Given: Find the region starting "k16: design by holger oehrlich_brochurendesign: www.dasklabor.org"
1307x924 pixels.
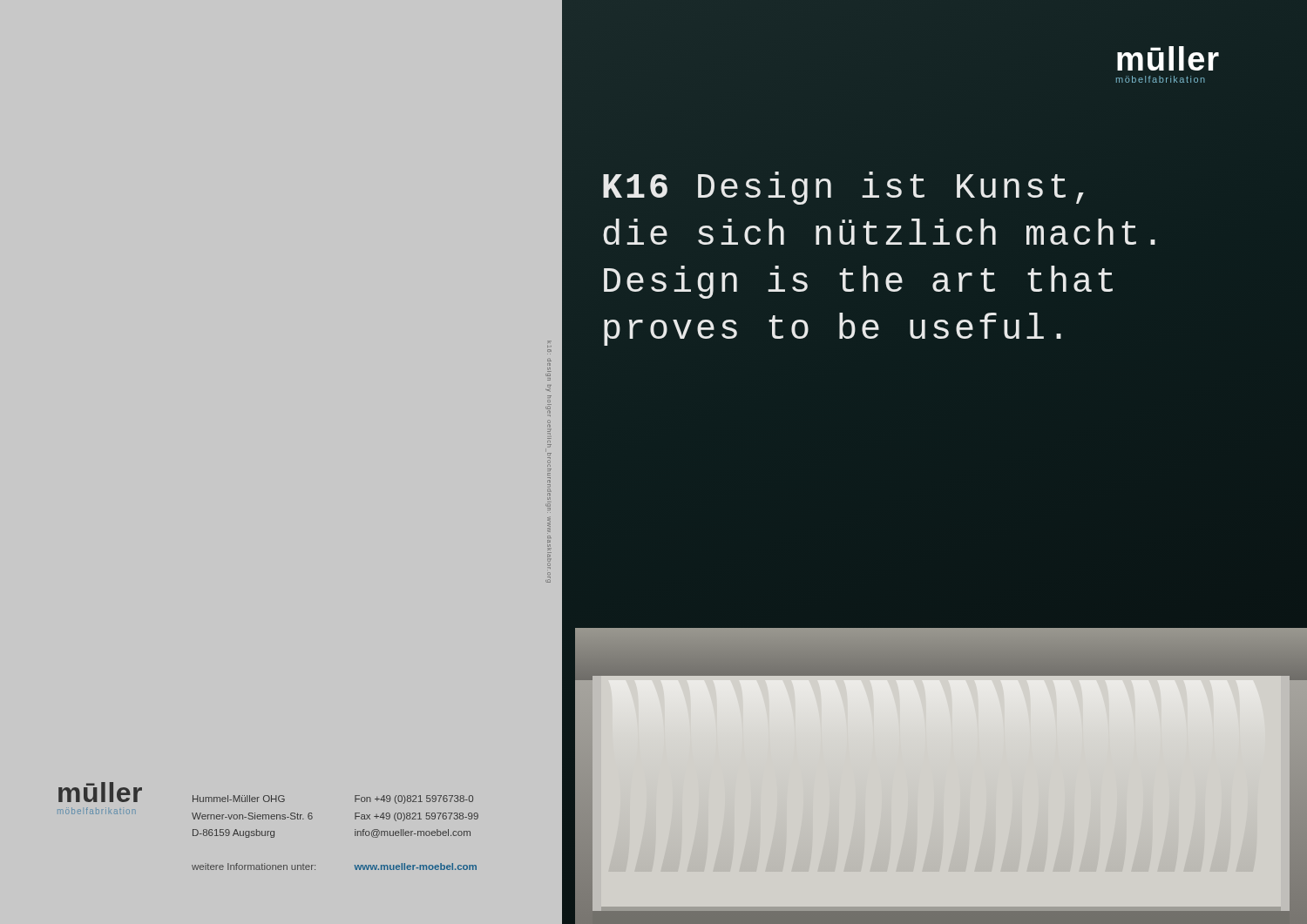Looking at the screenshot, I should [549, 462].
